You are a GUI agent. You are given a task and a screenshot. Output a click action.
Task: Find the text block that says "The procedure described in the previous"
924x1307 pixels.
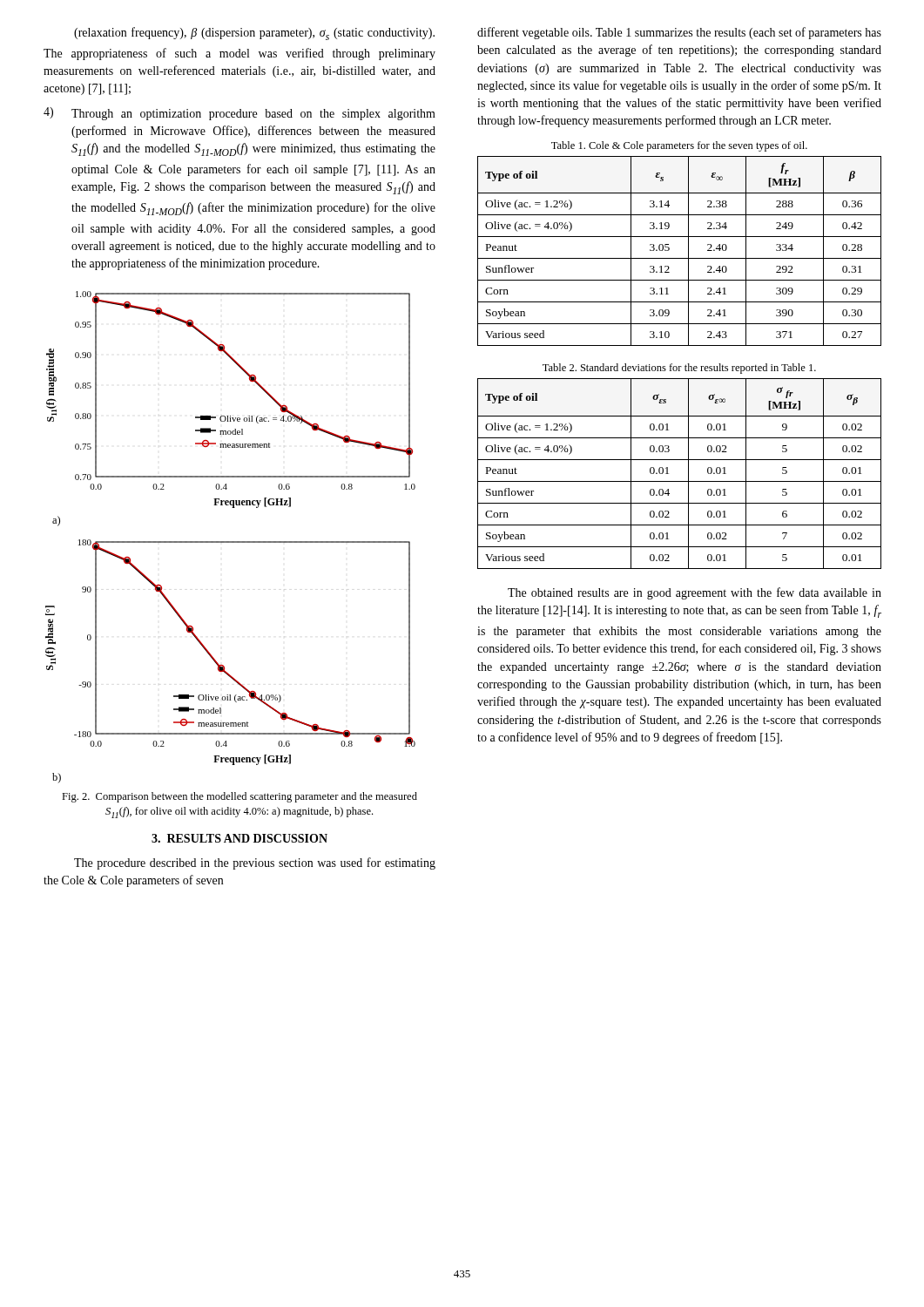click(240, 873)
